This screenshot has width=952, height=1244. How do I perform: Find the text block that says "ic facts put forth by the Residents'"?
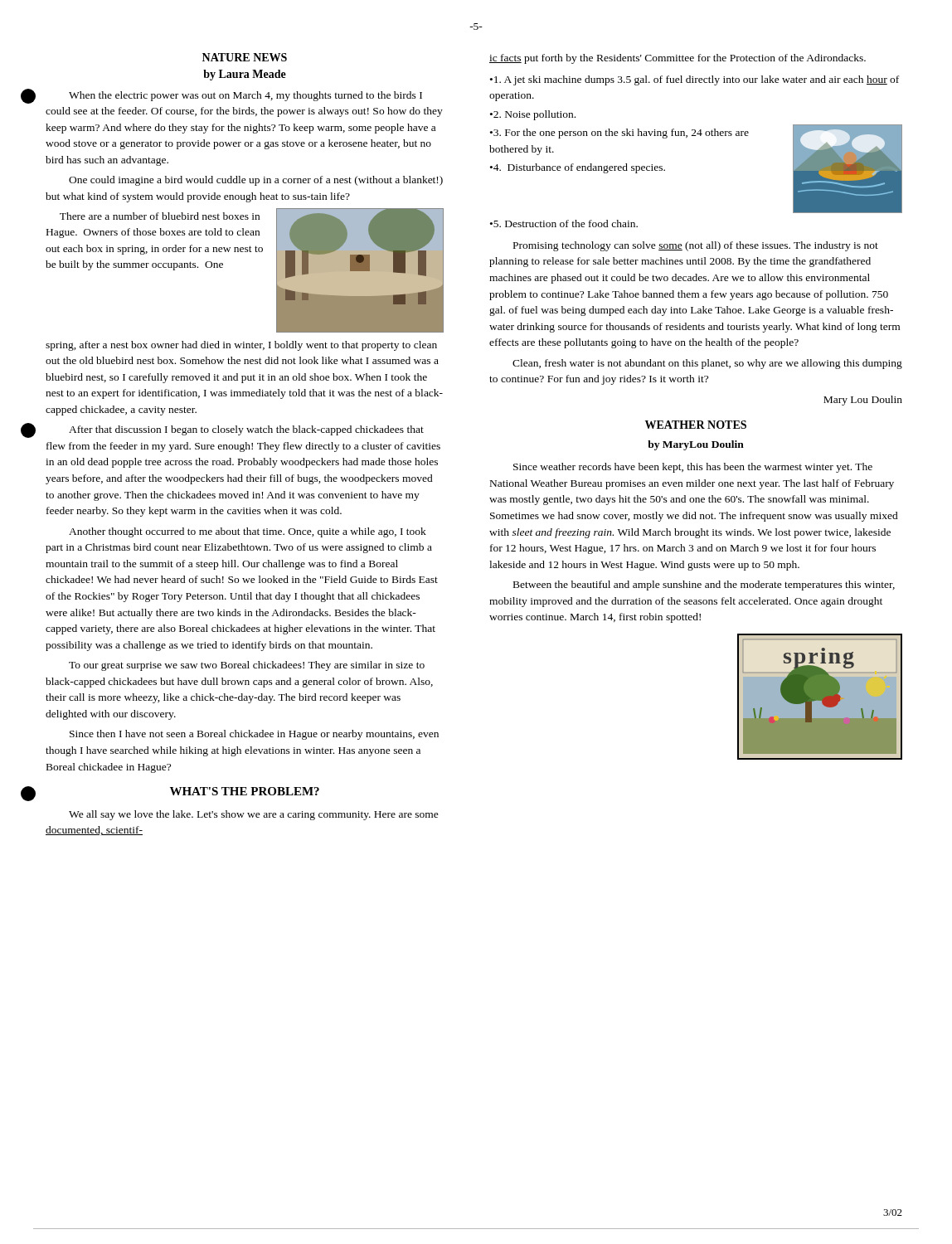click(678, 58)
